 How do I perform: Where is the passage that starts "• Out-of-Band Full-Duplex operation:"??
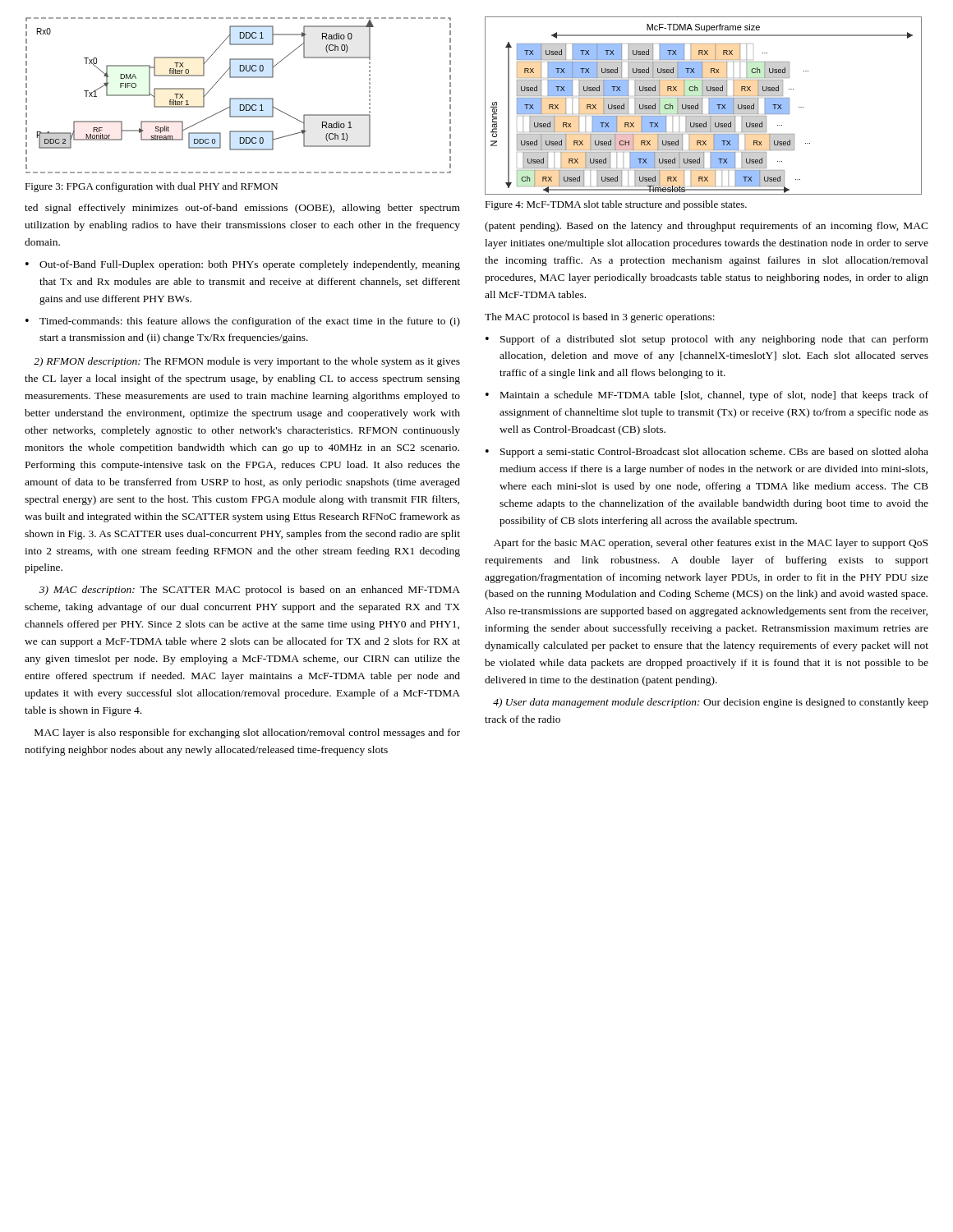tap(242, 282)
